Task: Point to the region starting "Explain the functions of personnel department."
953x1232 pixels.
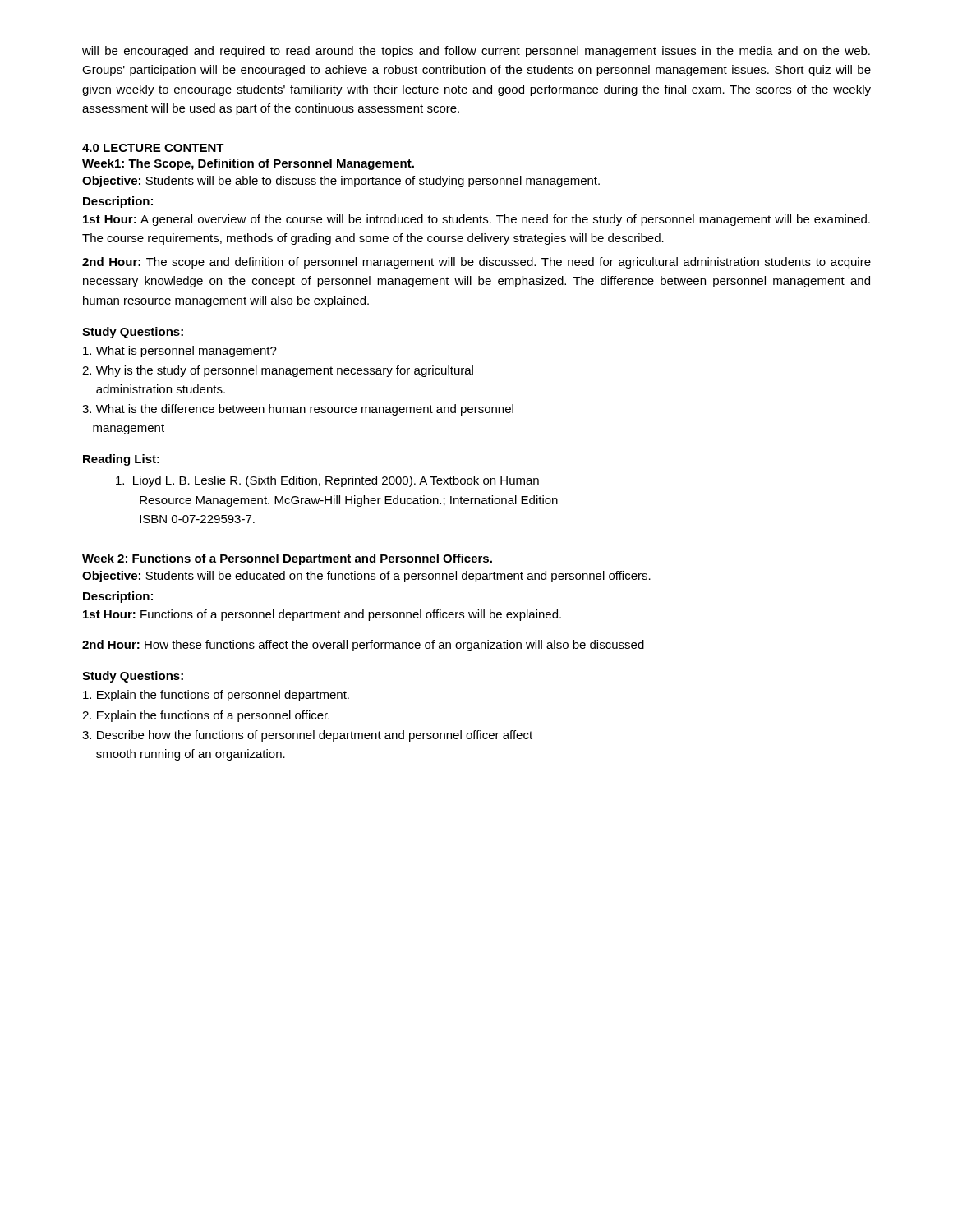Action: [x=216, y=694]
